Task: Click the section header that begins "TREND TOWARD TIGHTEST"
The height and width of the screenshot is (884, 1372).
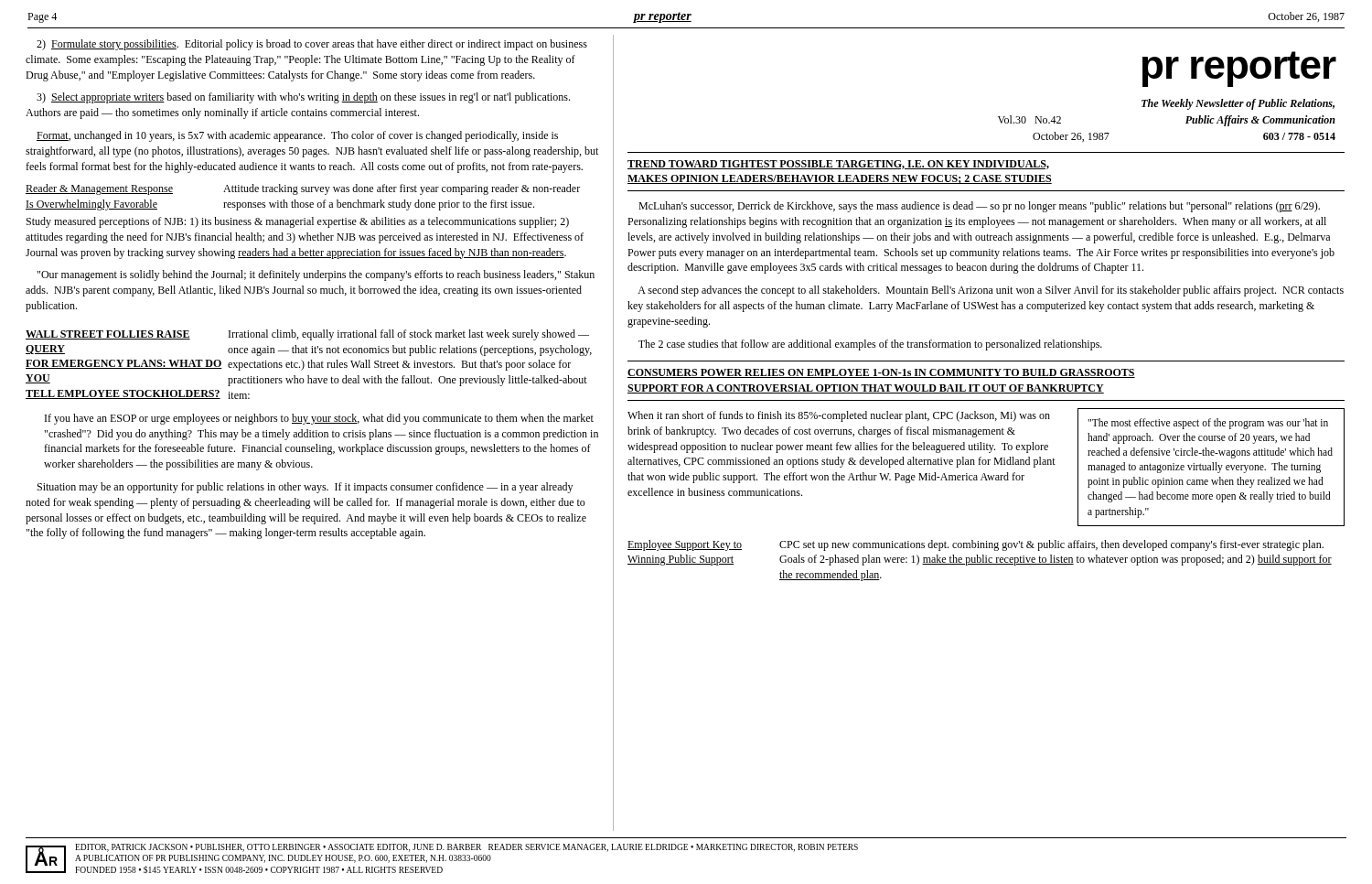Action: coord(986,171)
